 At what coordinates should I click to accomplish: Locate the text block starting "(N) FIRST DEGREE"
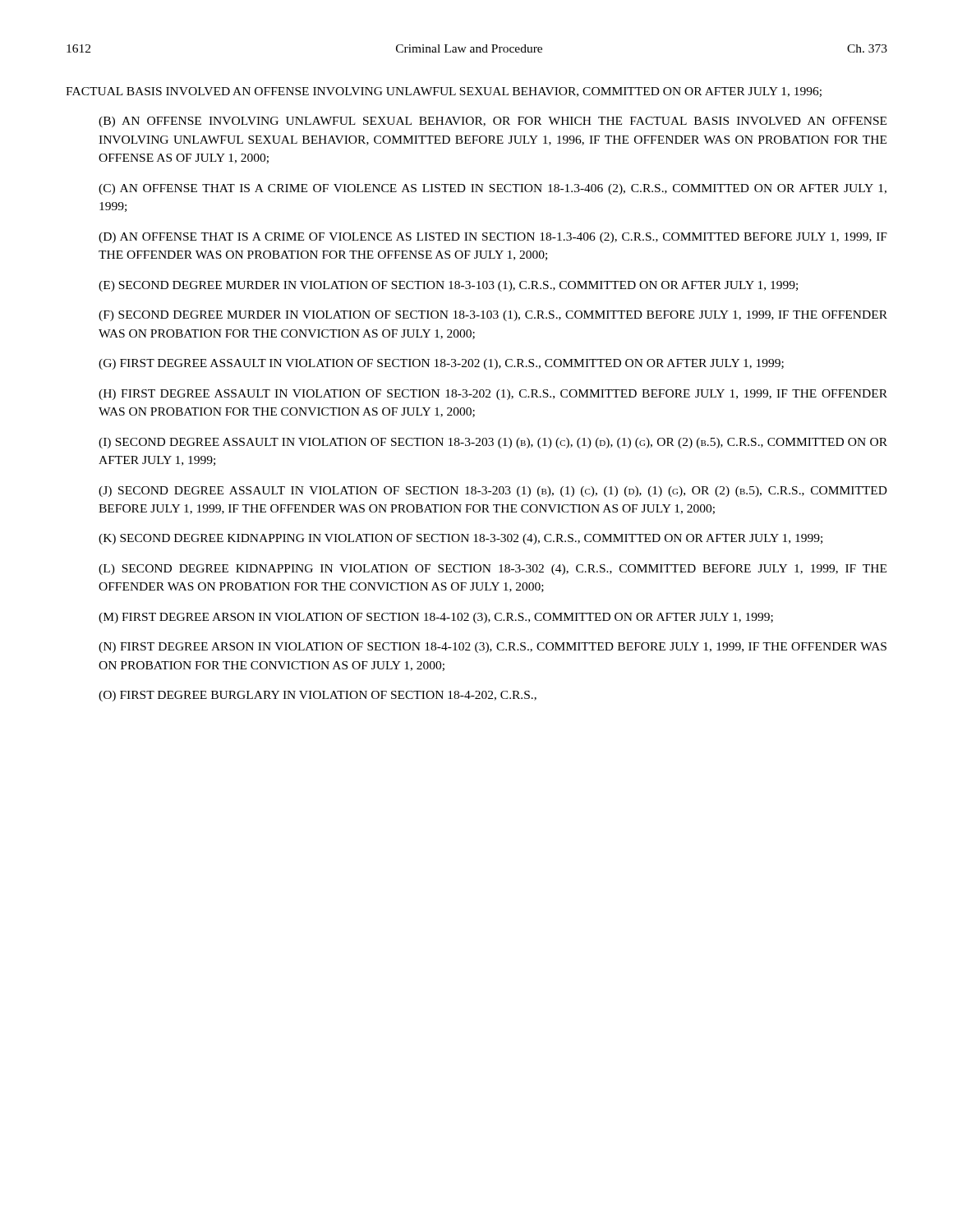(493, 656)
